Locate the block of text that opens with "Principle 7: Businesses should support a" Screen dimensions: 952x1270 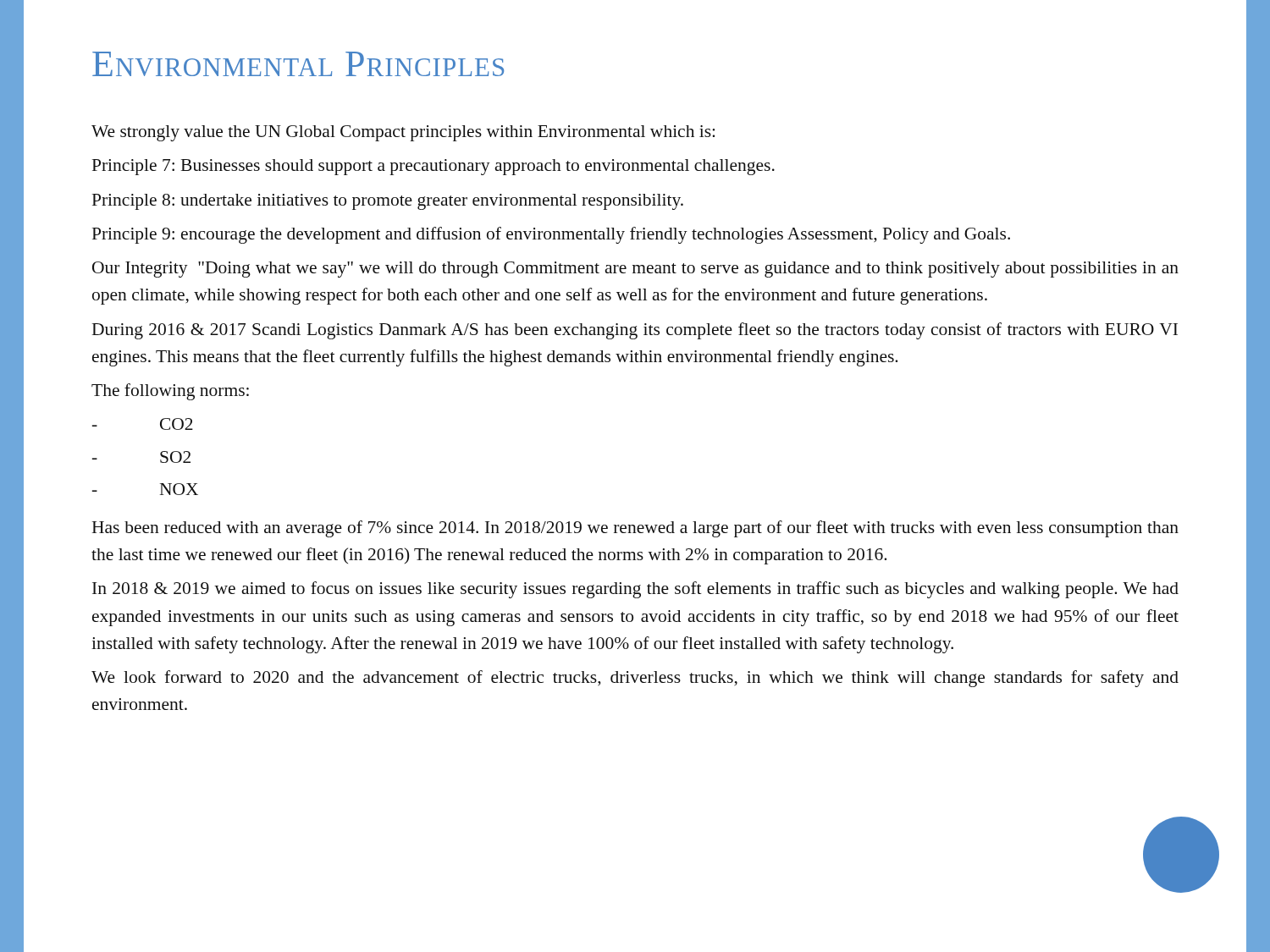(x=433, y=165)
